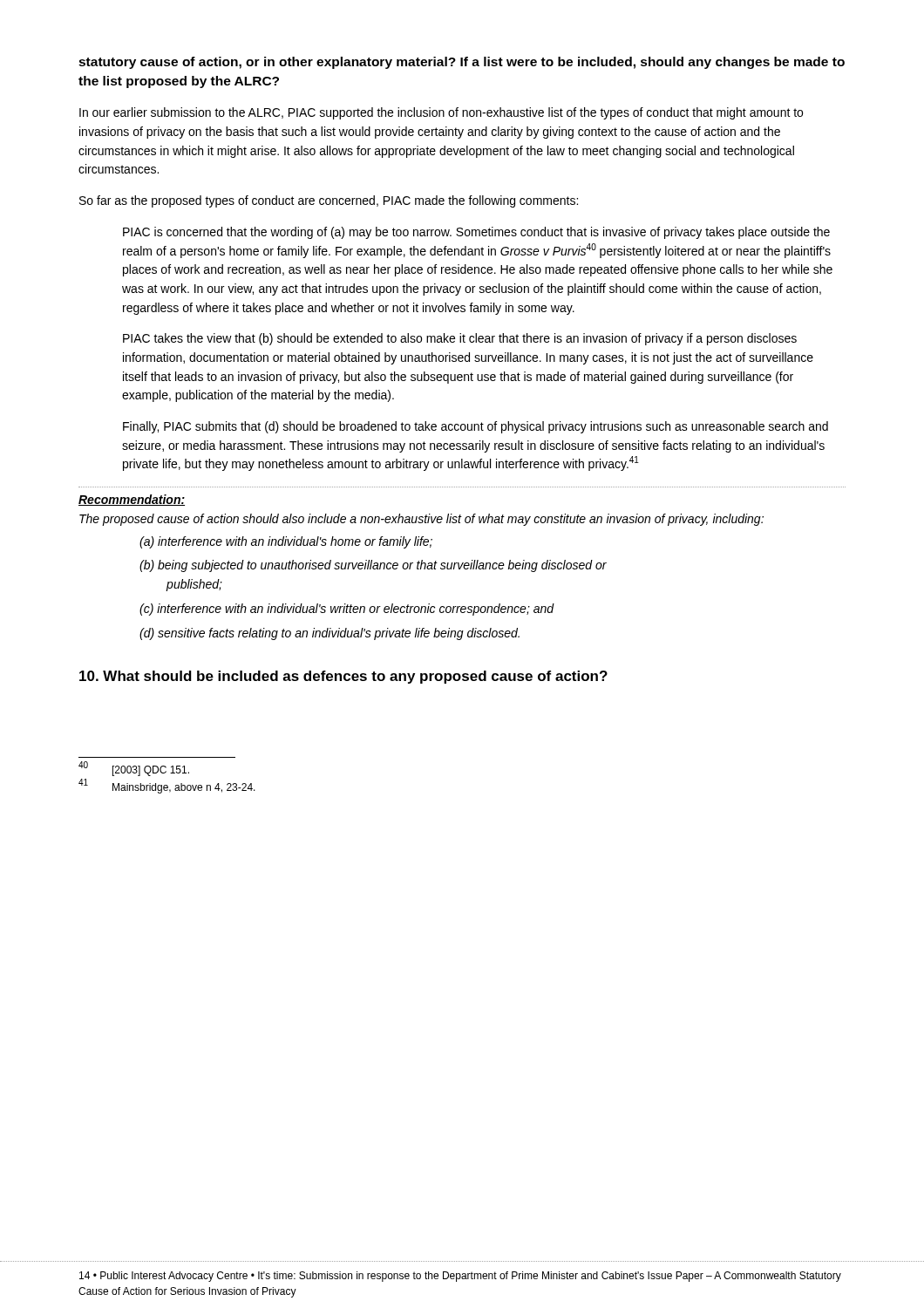The height and width of the screenshot is (1308, 924).
Task: Click the section header that begins "statutory cause of action,"
Action: point(462,71)
